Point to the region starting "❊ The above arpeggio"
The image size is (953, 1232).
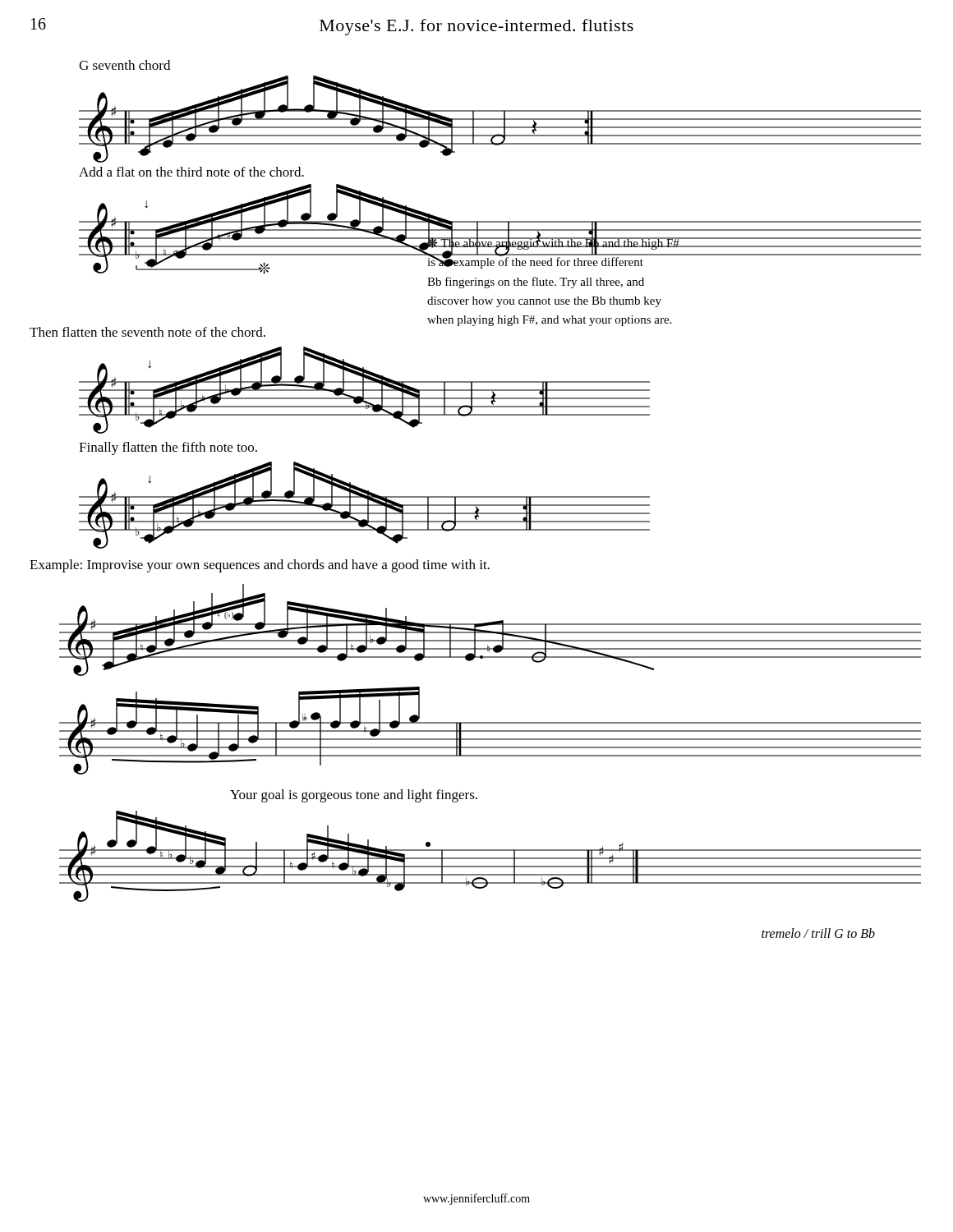(553, 281)
